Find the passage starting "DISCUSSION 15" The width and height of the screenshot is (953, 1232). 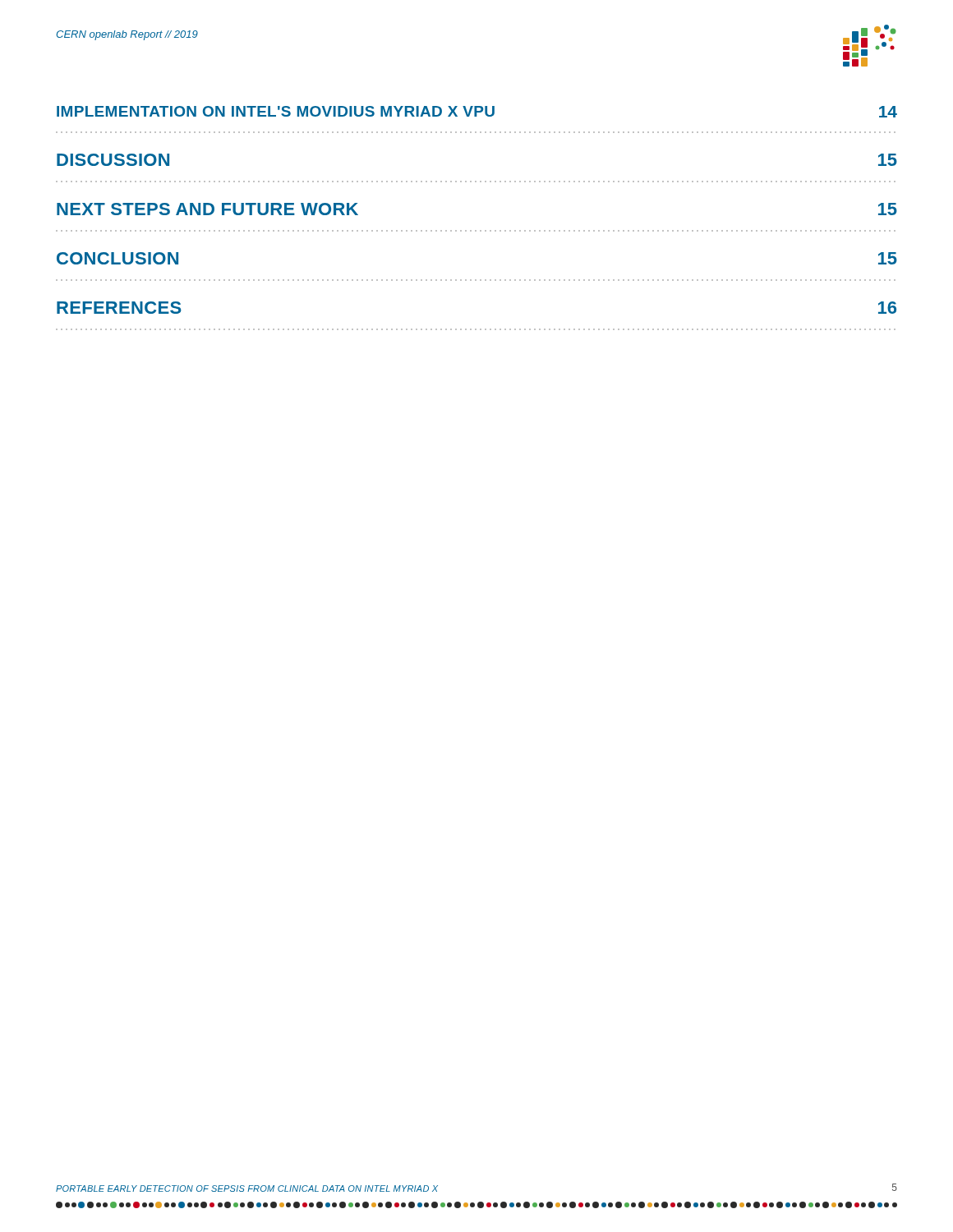point(110,160)
